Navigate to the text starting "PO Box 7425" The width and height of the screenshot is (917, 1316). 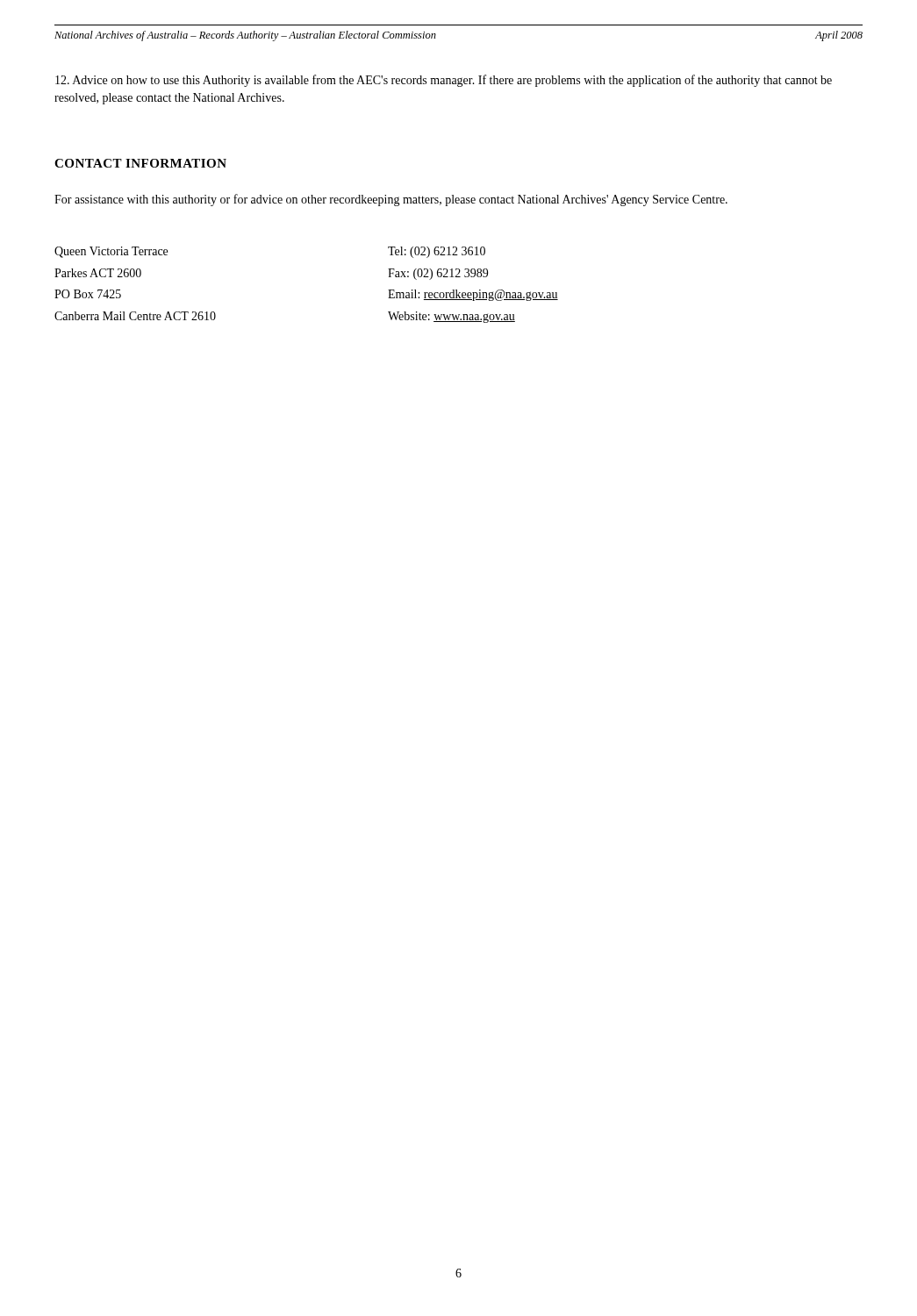88,294
